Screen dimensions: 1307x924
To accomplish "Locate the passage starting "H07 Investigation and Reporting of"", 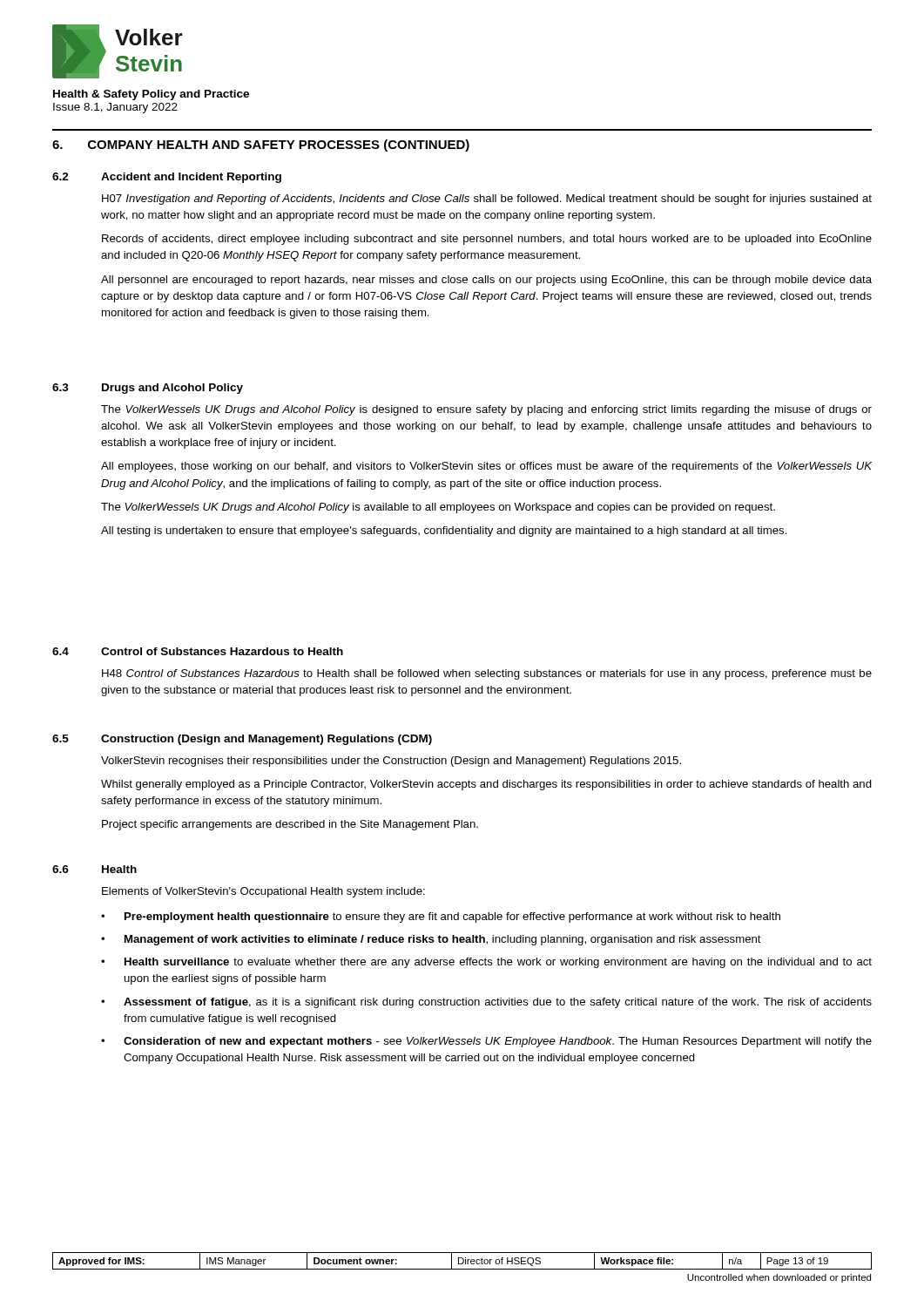I will point(486,255).
